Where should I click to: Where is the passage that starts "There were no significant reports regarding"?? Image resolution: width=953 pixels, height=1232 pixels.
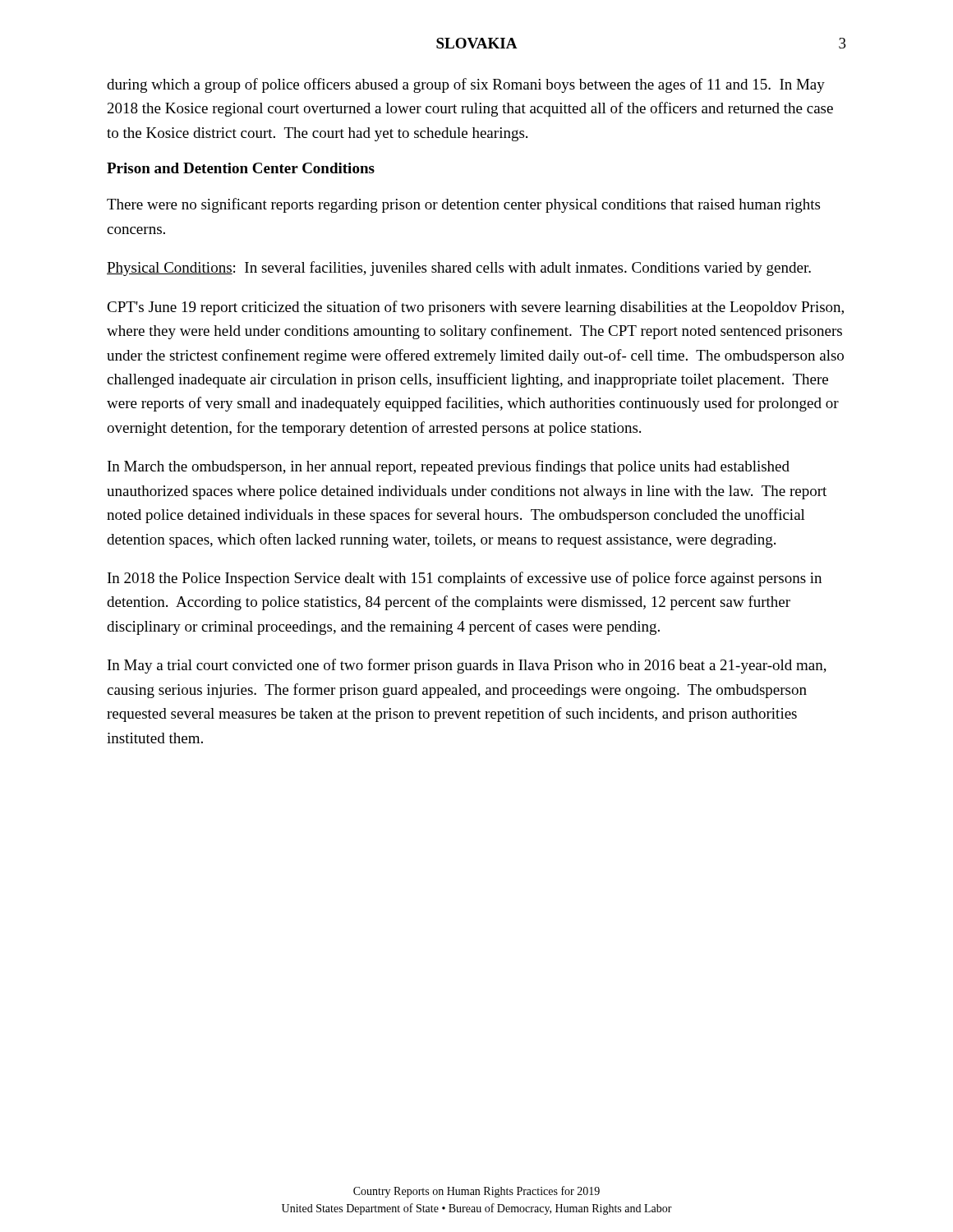pos(464,216)
